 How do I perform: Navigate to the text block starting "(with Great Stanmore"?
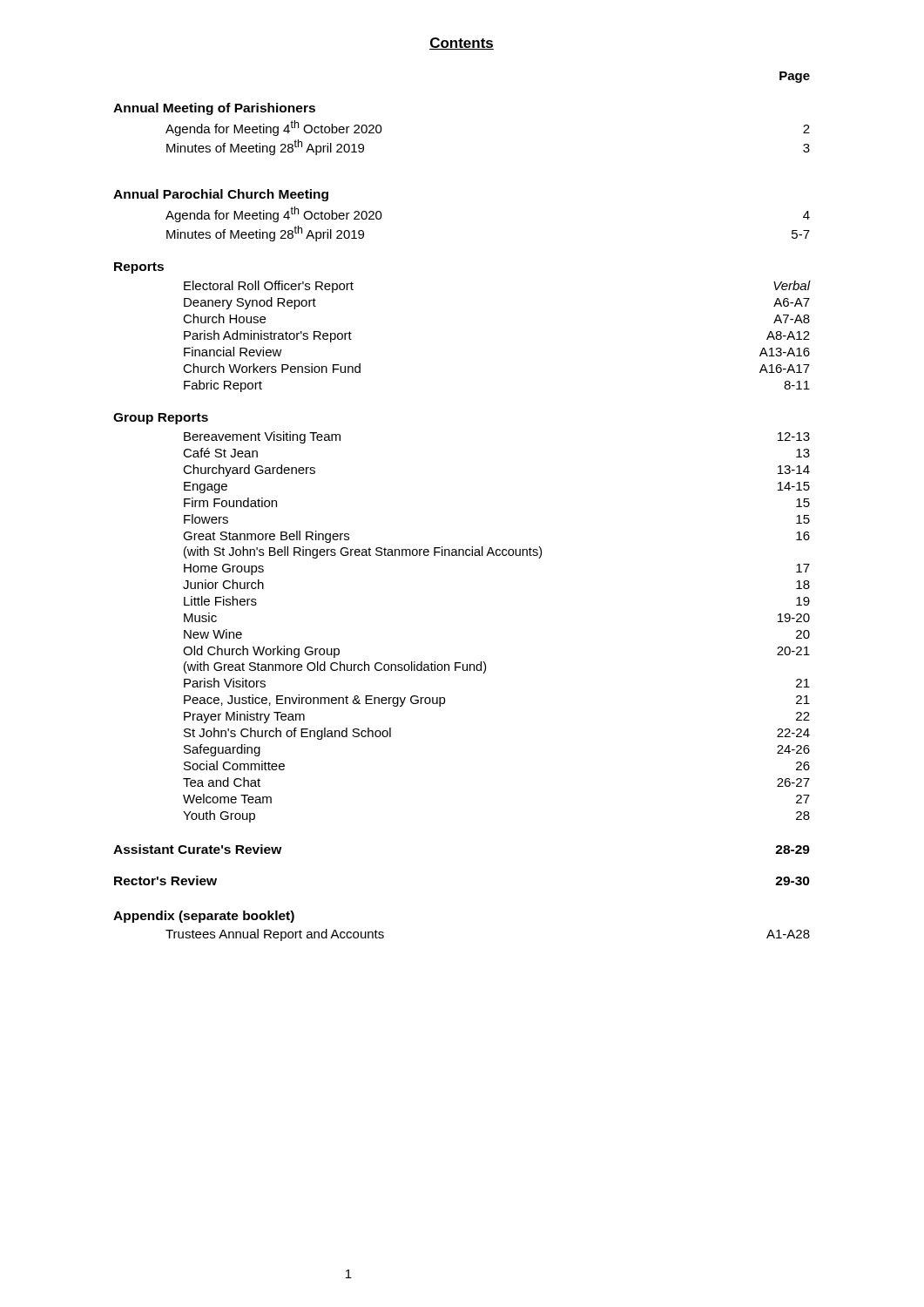335,667
